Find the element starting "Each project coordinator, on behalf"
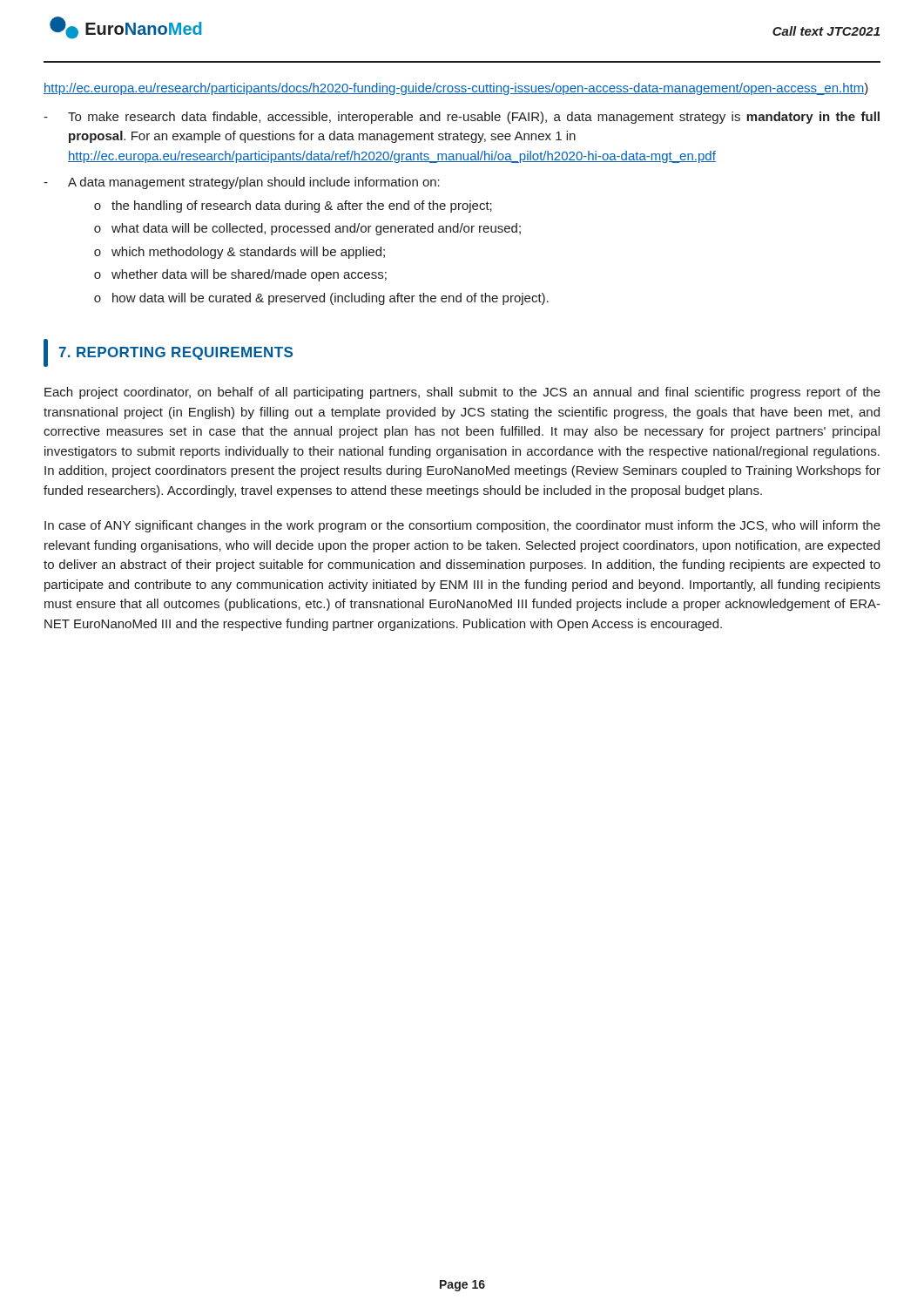The width and height of the screenshot is (924, 1307). 462,441
